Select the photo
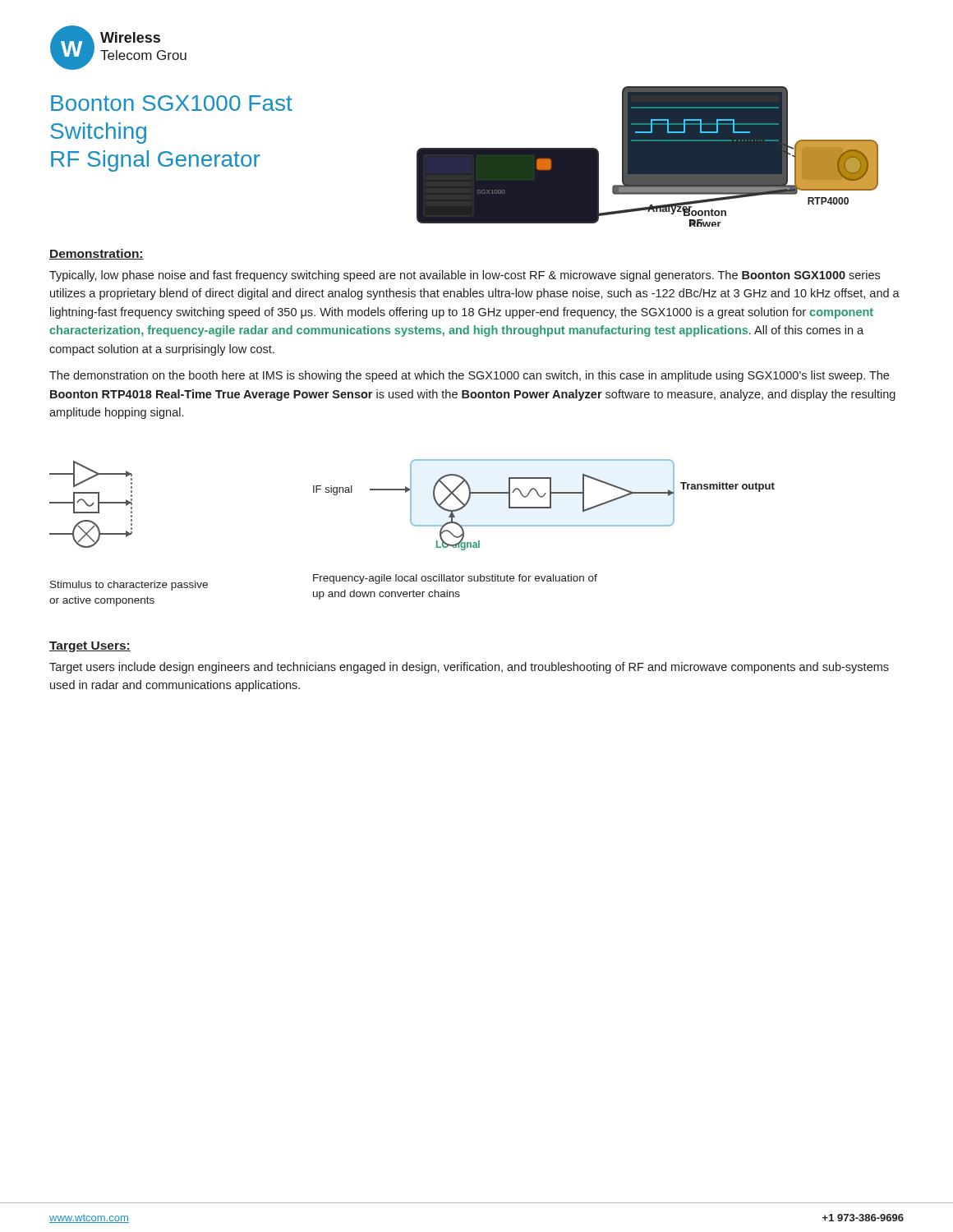 [656, 155]
